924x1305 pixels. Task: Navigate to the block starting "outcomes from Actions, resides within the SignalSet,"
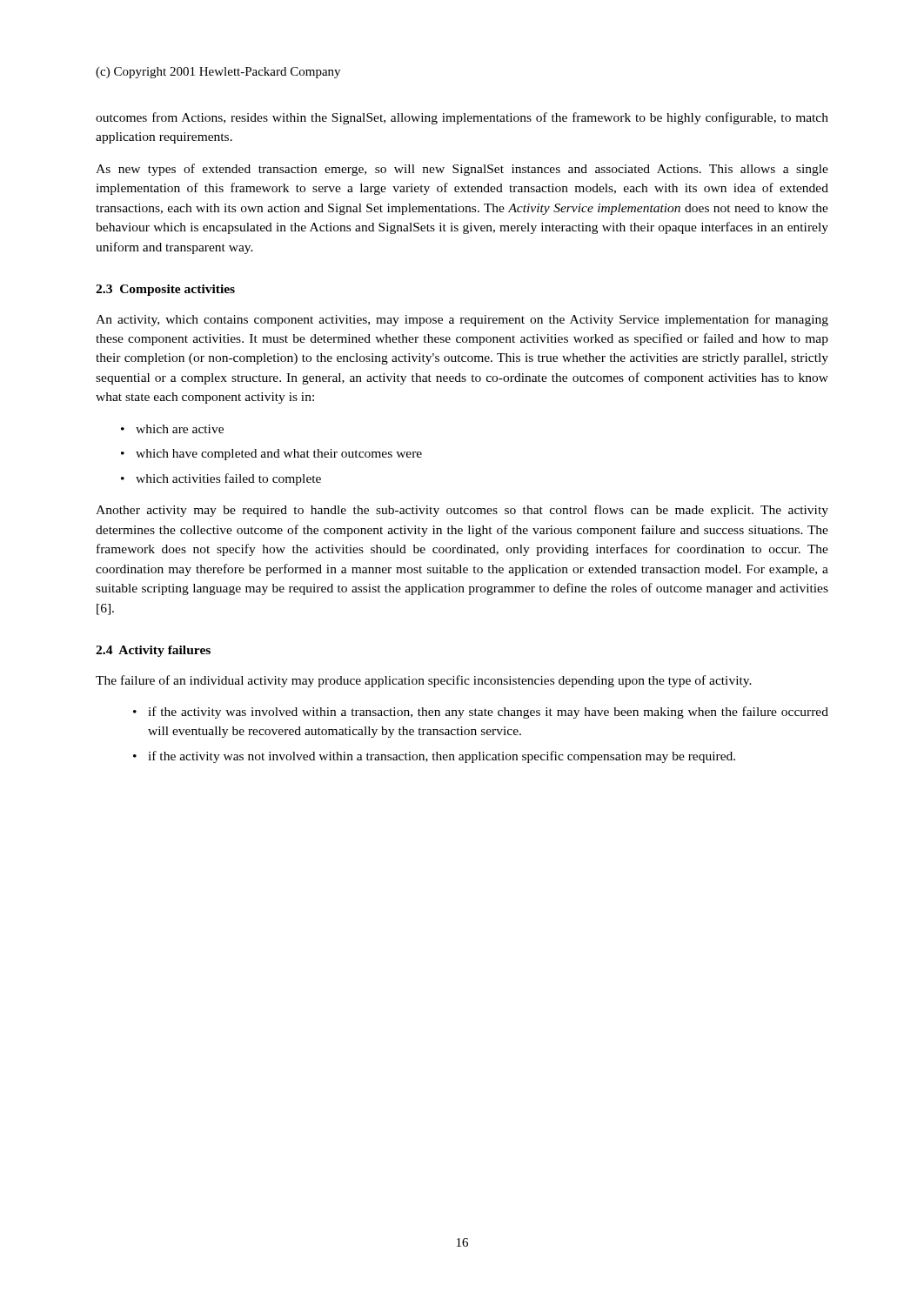point(462,127)
